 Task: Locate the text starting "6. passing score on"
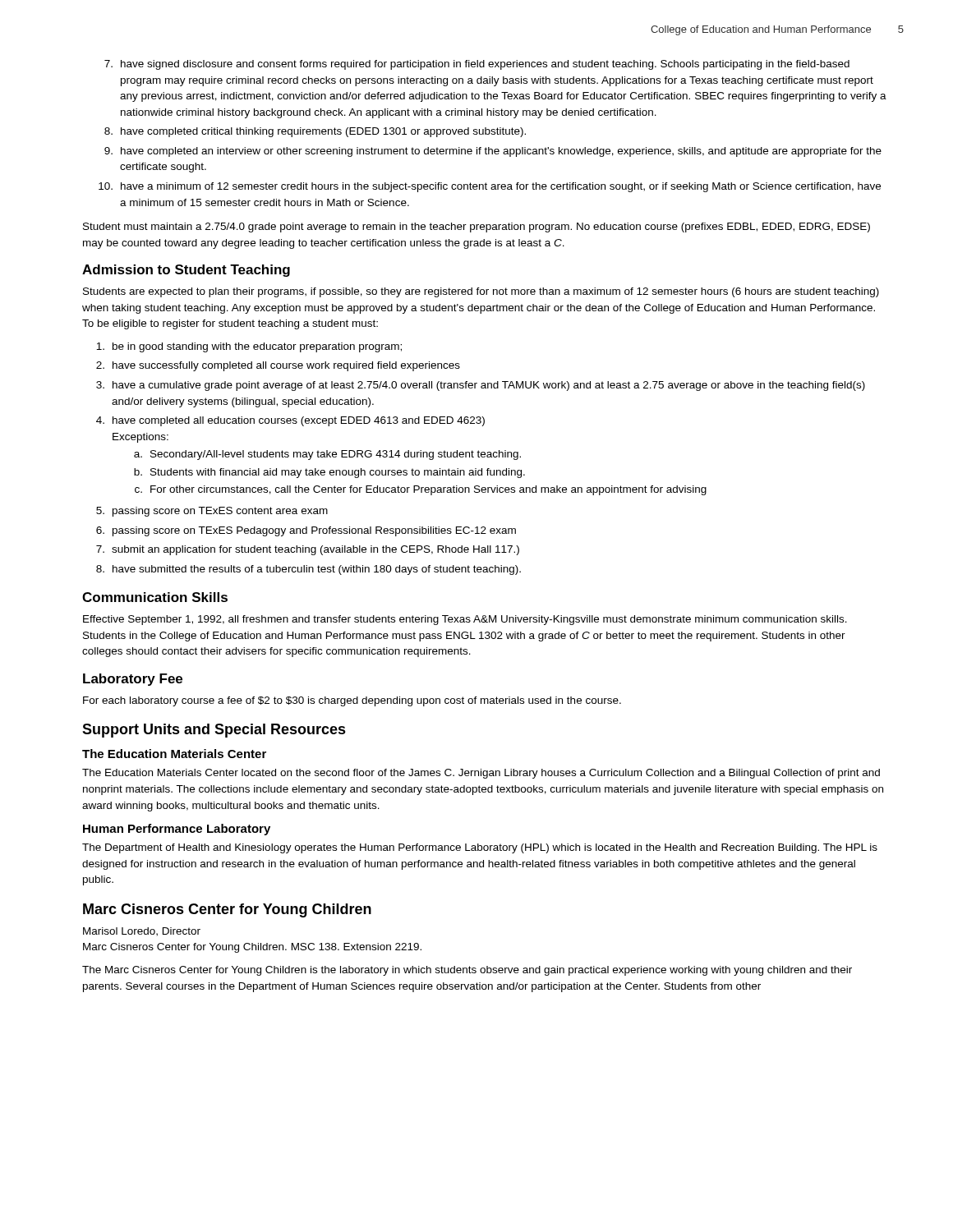coord(485,530)
